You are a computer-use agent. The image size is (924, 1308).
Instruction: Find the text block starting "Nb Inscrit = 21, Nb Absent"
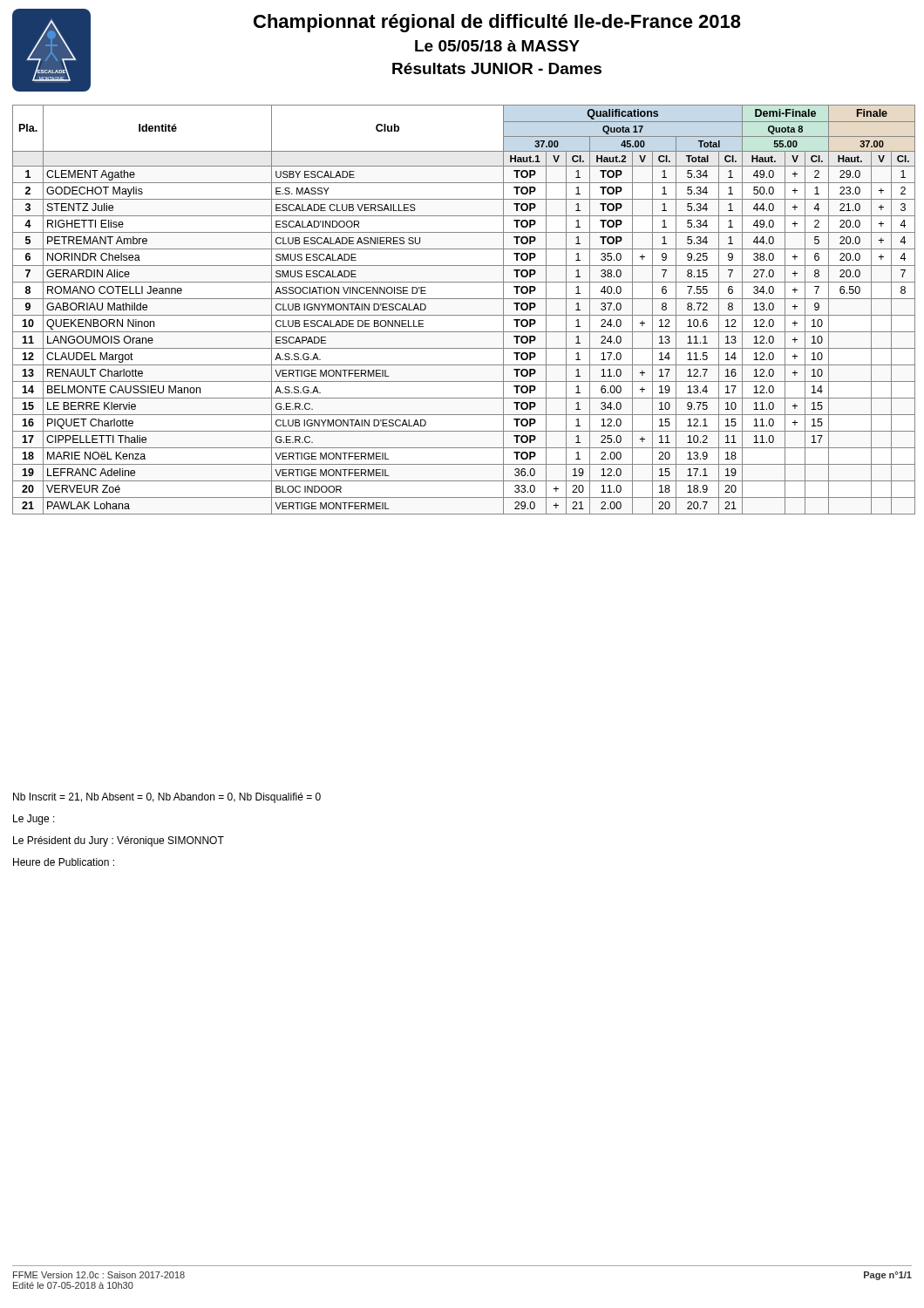167,797
